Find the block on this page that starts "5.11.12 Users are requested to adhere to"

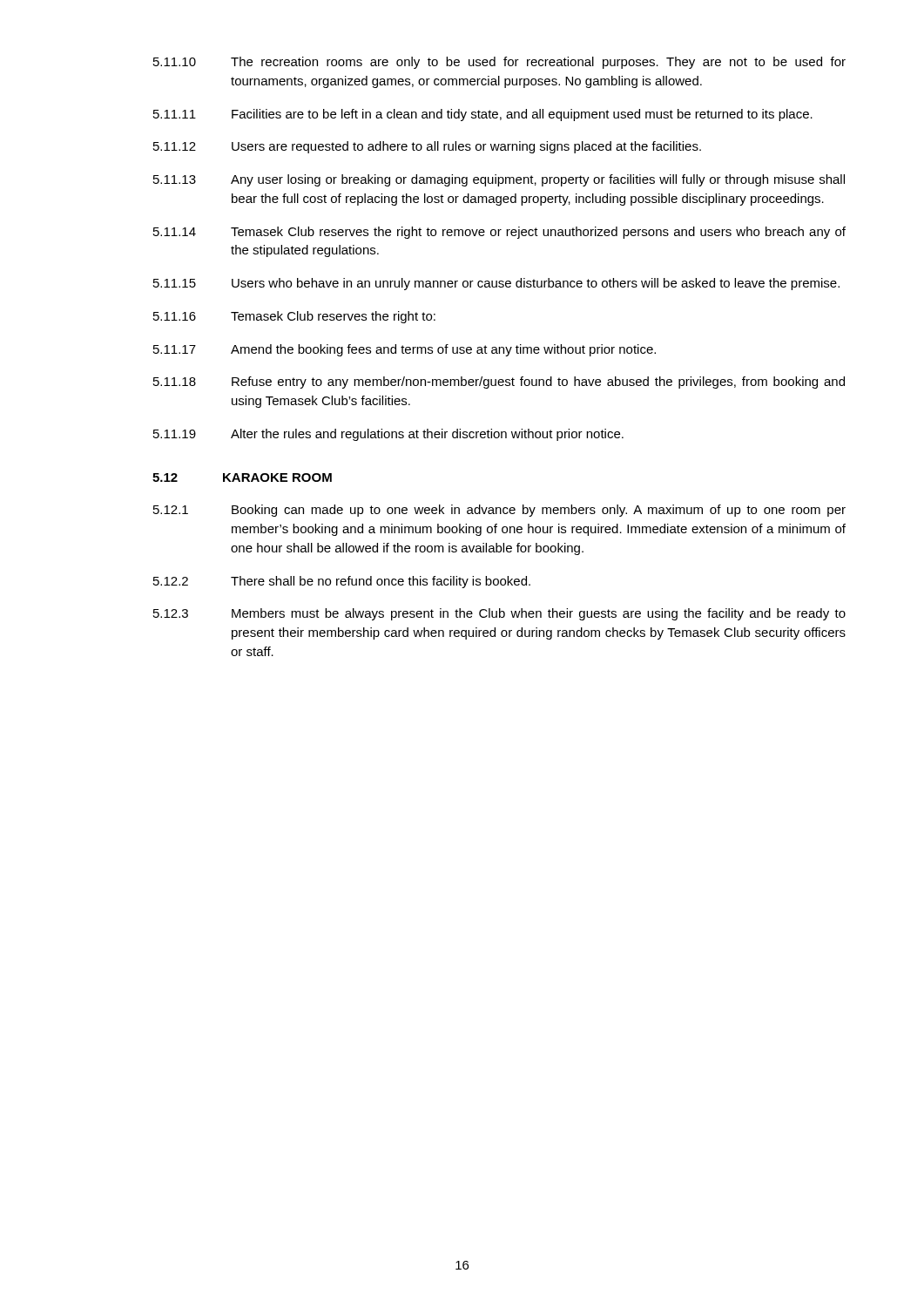(x=499, y=146)
